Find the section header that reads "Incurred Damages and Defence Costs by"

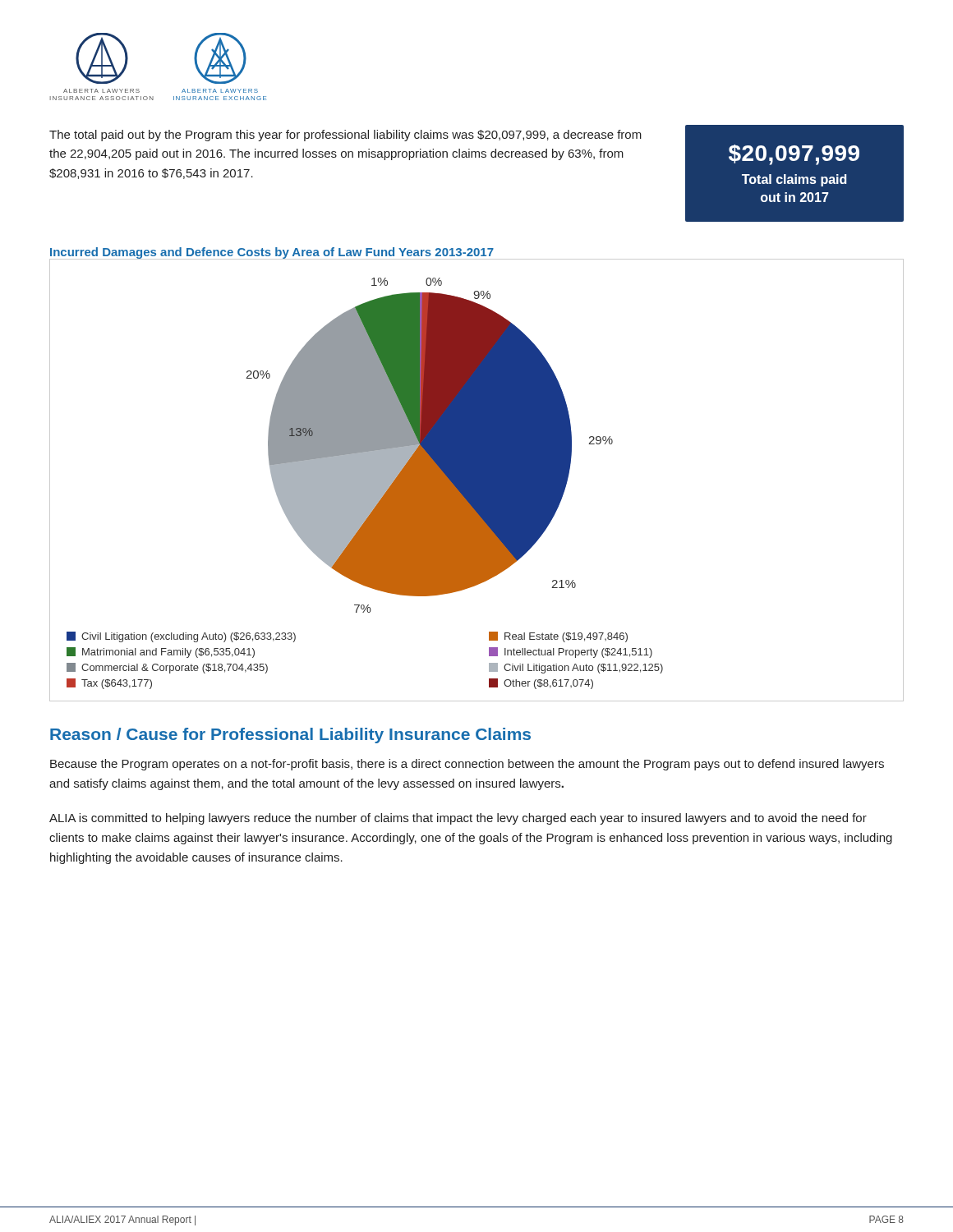click(272, 252)
